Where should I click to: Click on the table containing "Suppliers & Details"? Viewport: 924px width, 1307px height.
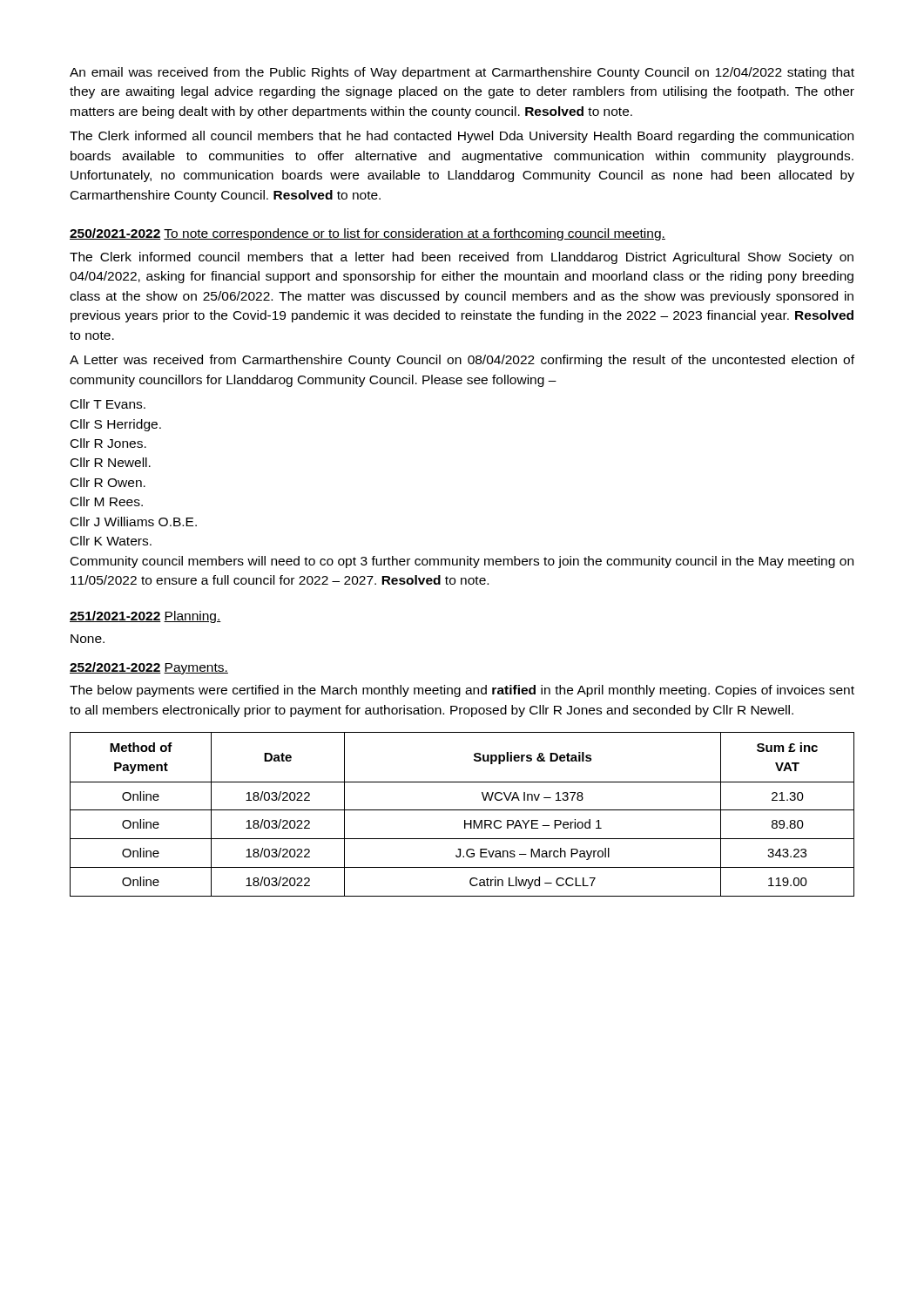462,814
